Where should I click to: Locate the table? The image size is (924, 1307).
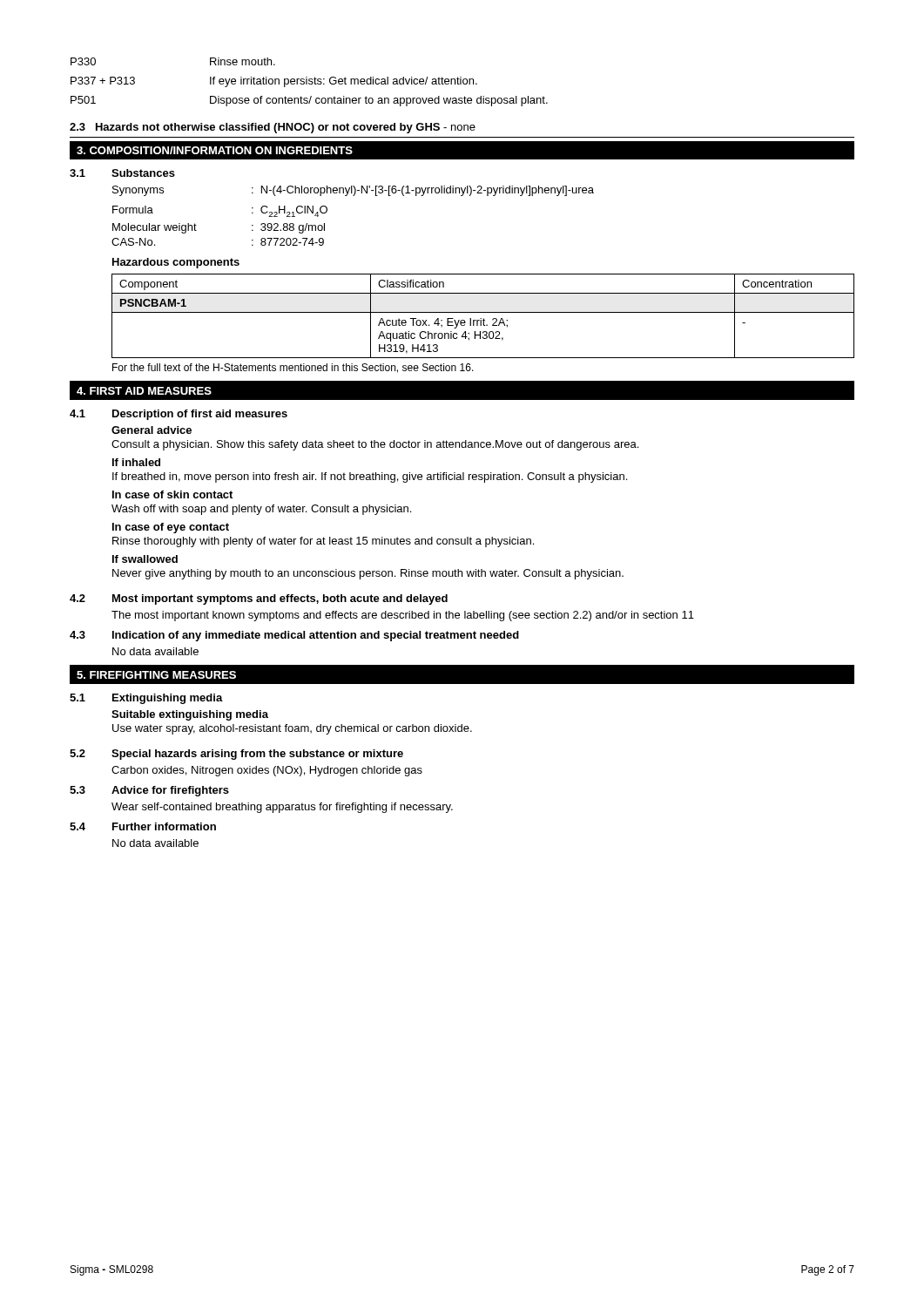point(483,316)
